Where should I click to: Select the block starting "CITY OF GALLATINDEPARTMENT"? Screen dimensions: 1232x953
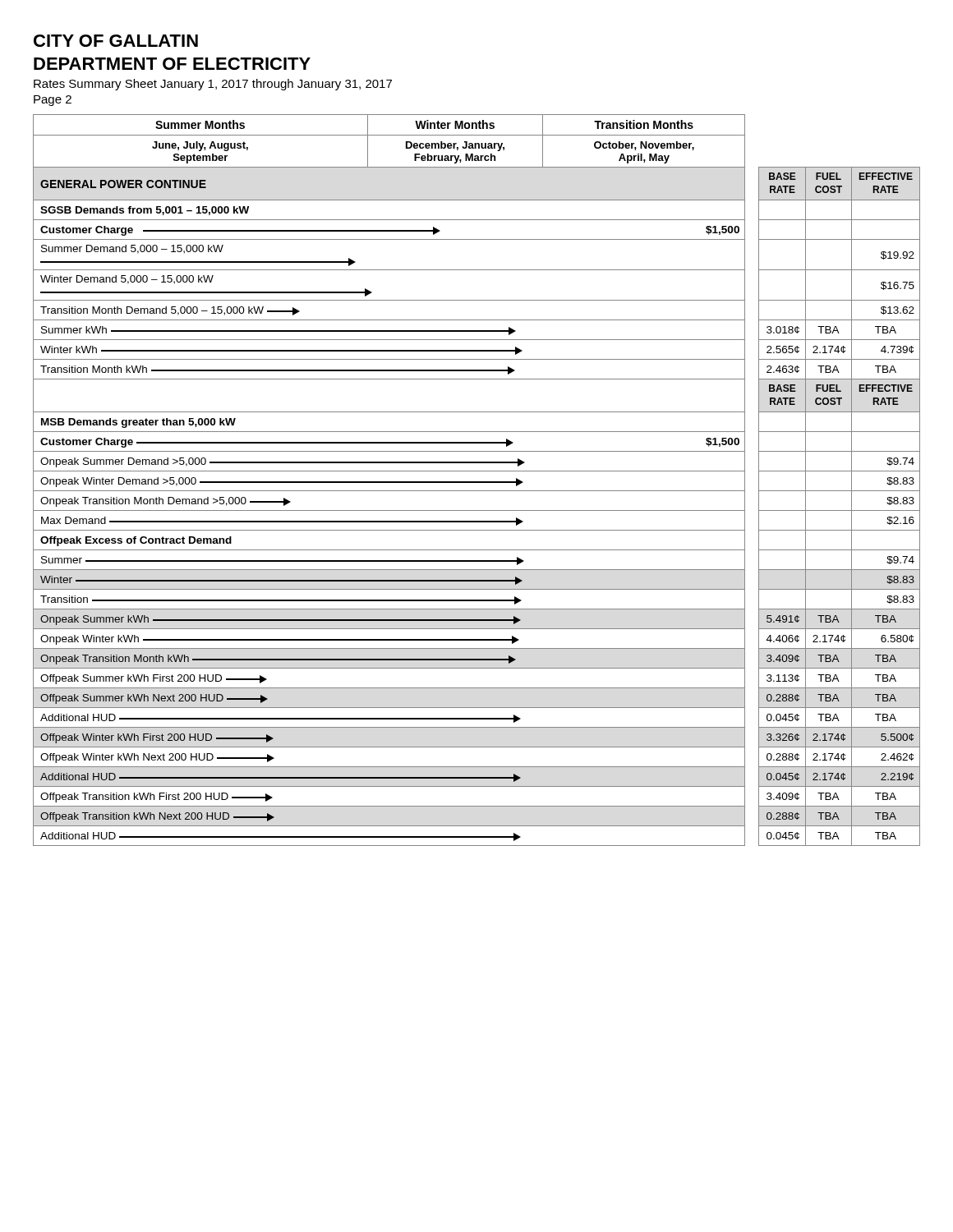[x=116, y=41]
